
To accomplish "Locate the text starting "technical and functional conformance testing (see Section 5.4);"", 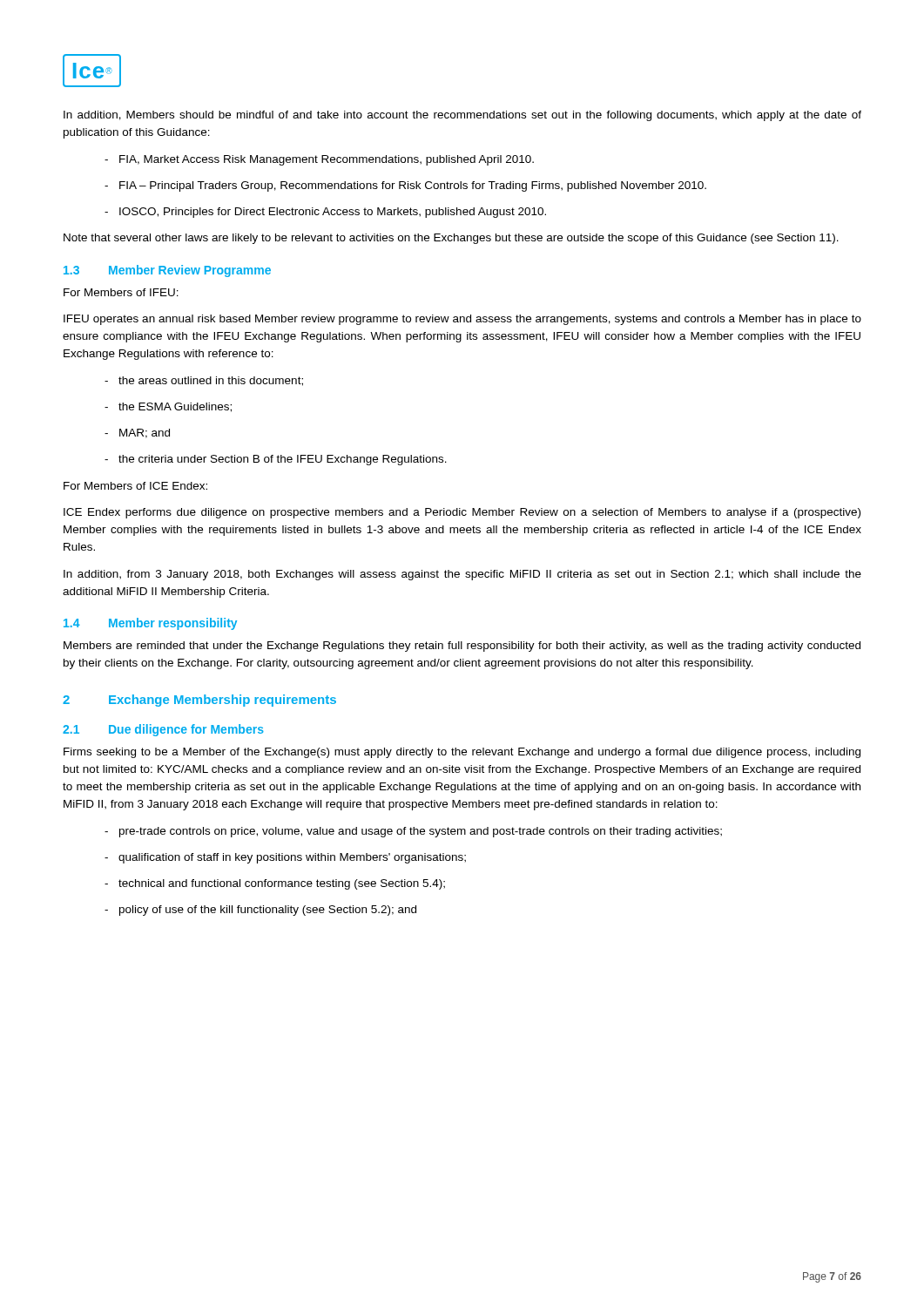I will coord(275,884).
